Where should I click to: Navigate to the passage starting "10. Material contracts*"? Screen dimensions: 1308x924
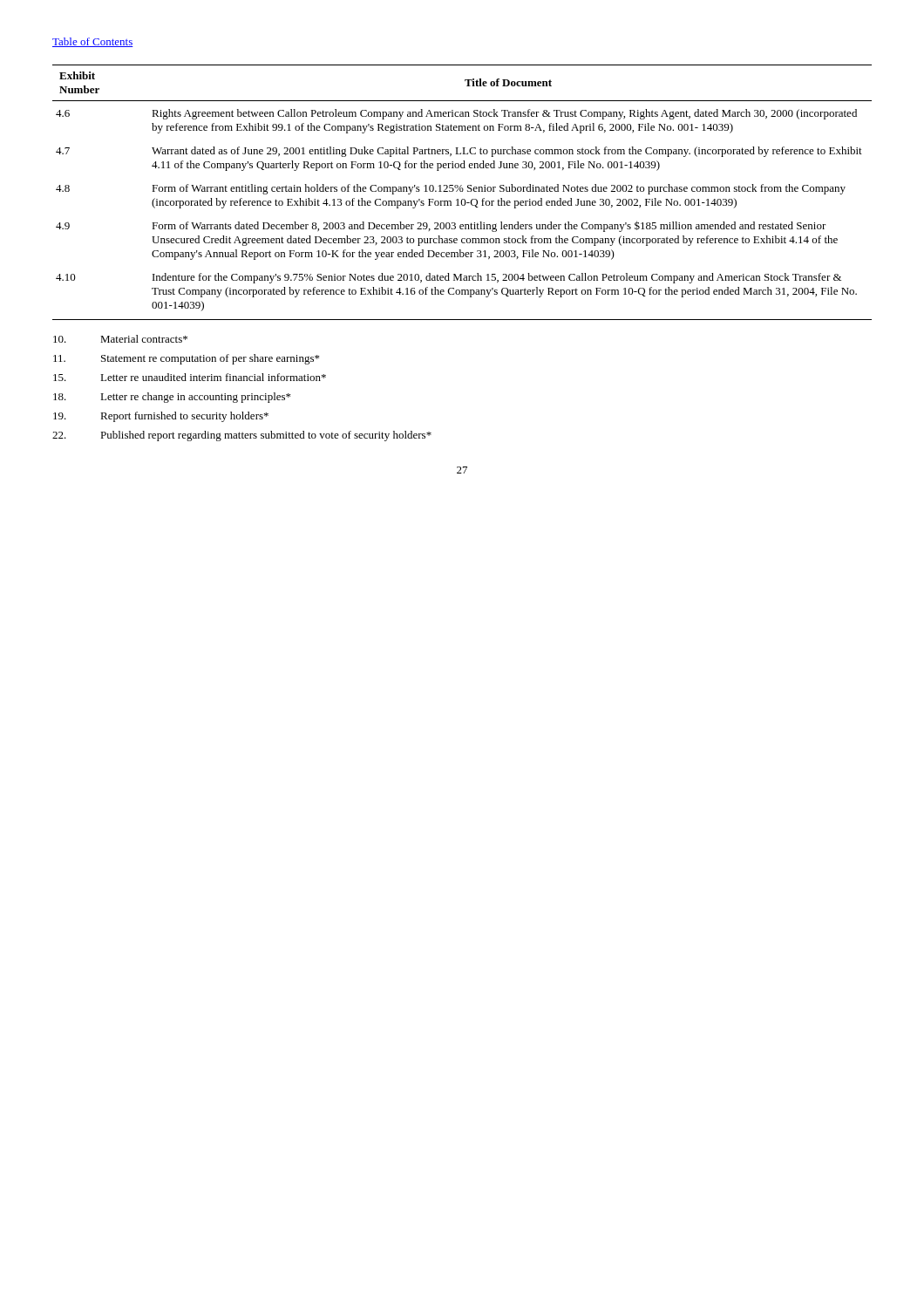(120, 339)
